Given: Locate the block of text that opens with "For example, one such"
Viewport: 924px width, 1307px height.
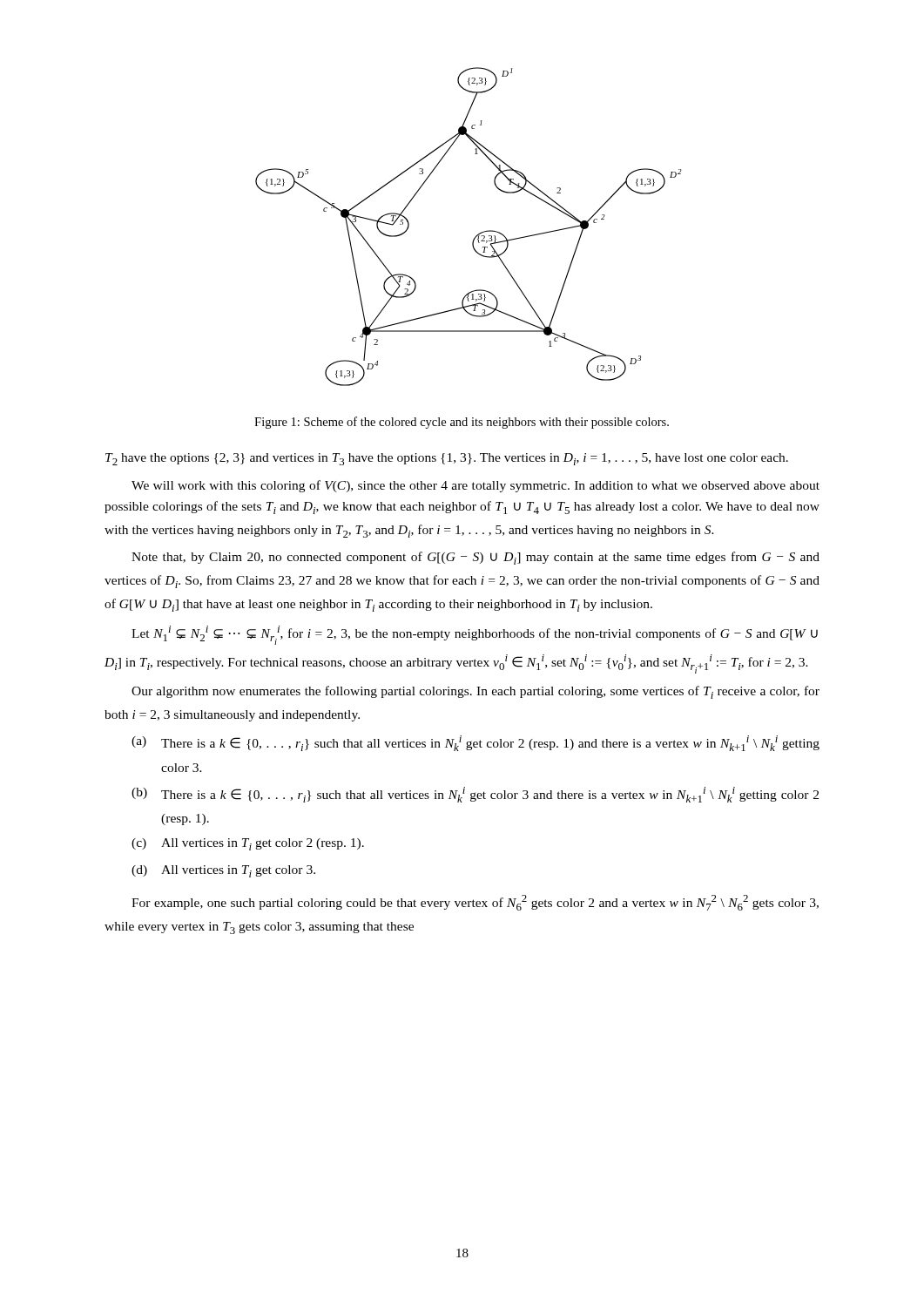Looking at the screenshot, I should coord(462,915).
